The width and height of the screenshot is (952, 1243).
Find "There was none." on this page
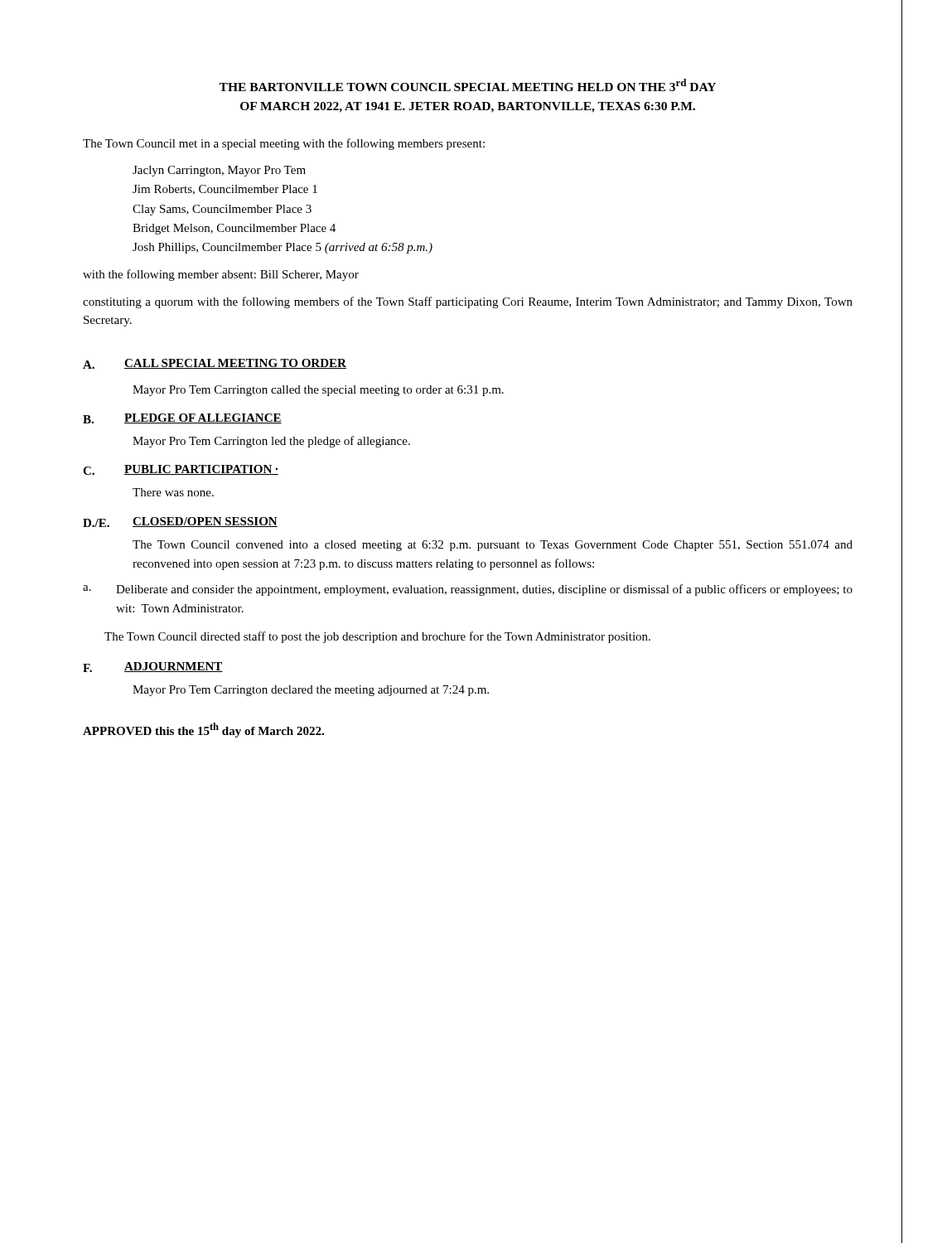(x=174, y=493)
